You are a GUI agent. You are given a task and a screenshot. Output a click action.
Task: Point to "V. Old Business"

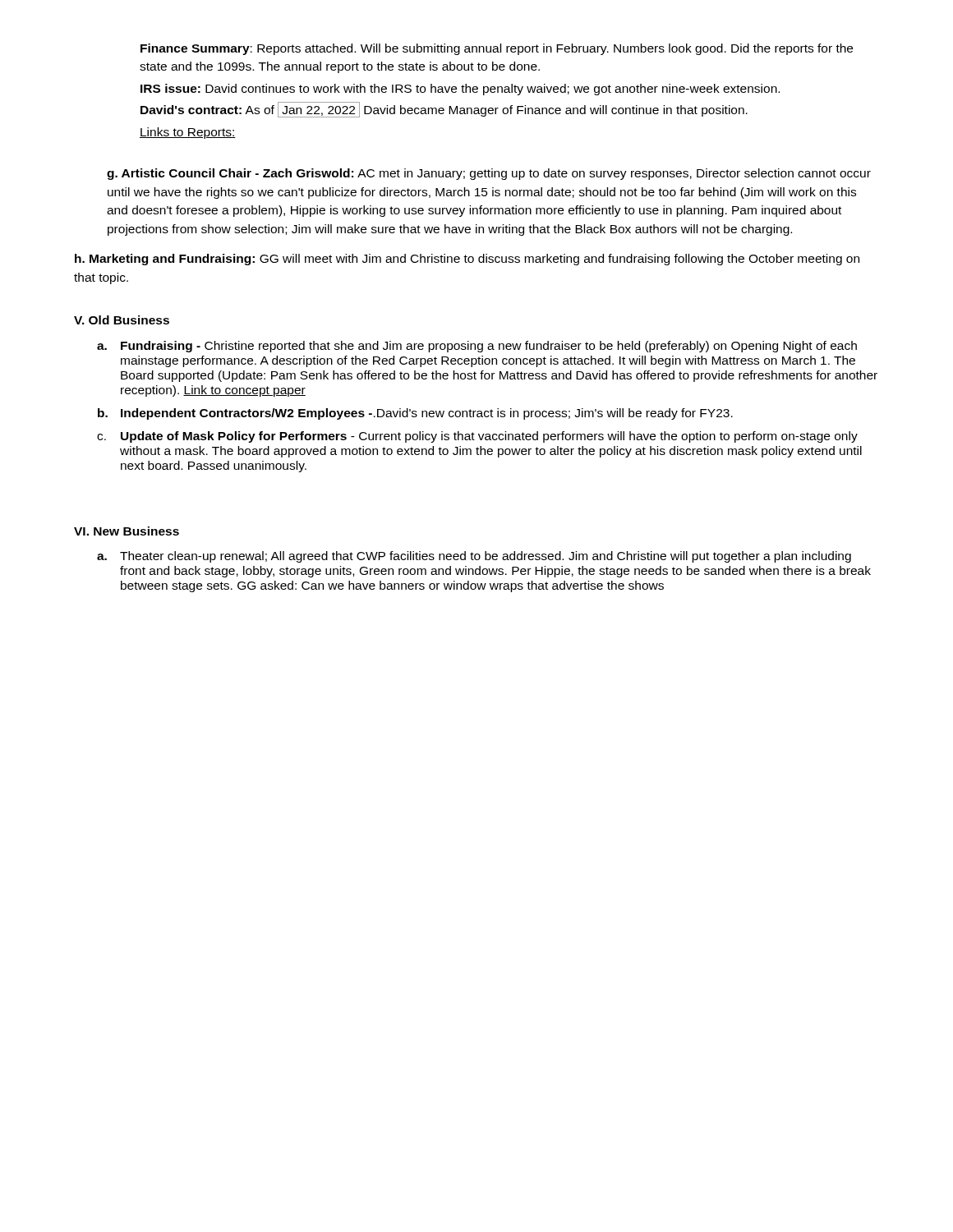(x=122, y=320)
